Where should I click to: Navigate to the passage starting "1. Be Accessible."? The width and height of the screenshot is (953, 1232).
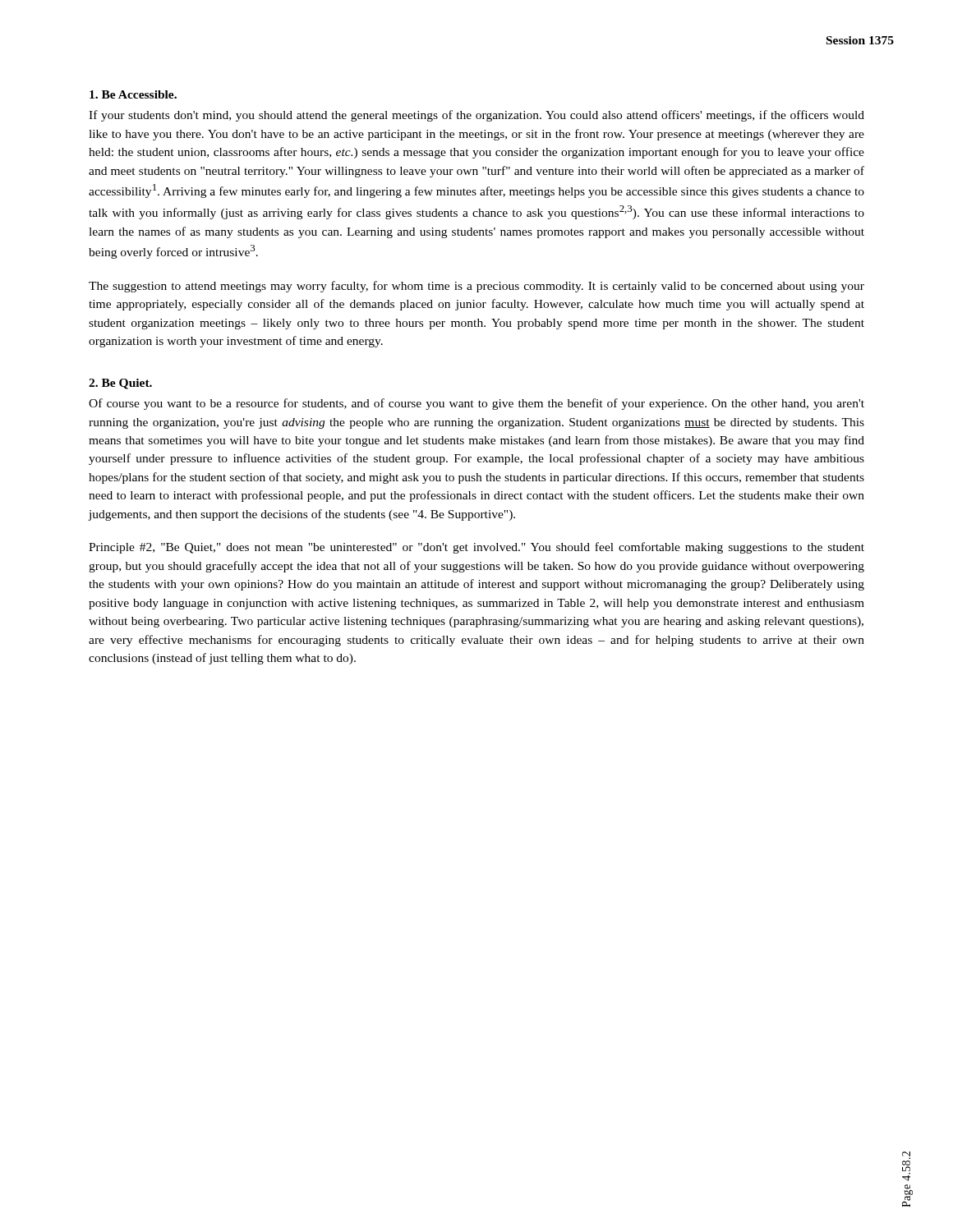tap(133, 94)
